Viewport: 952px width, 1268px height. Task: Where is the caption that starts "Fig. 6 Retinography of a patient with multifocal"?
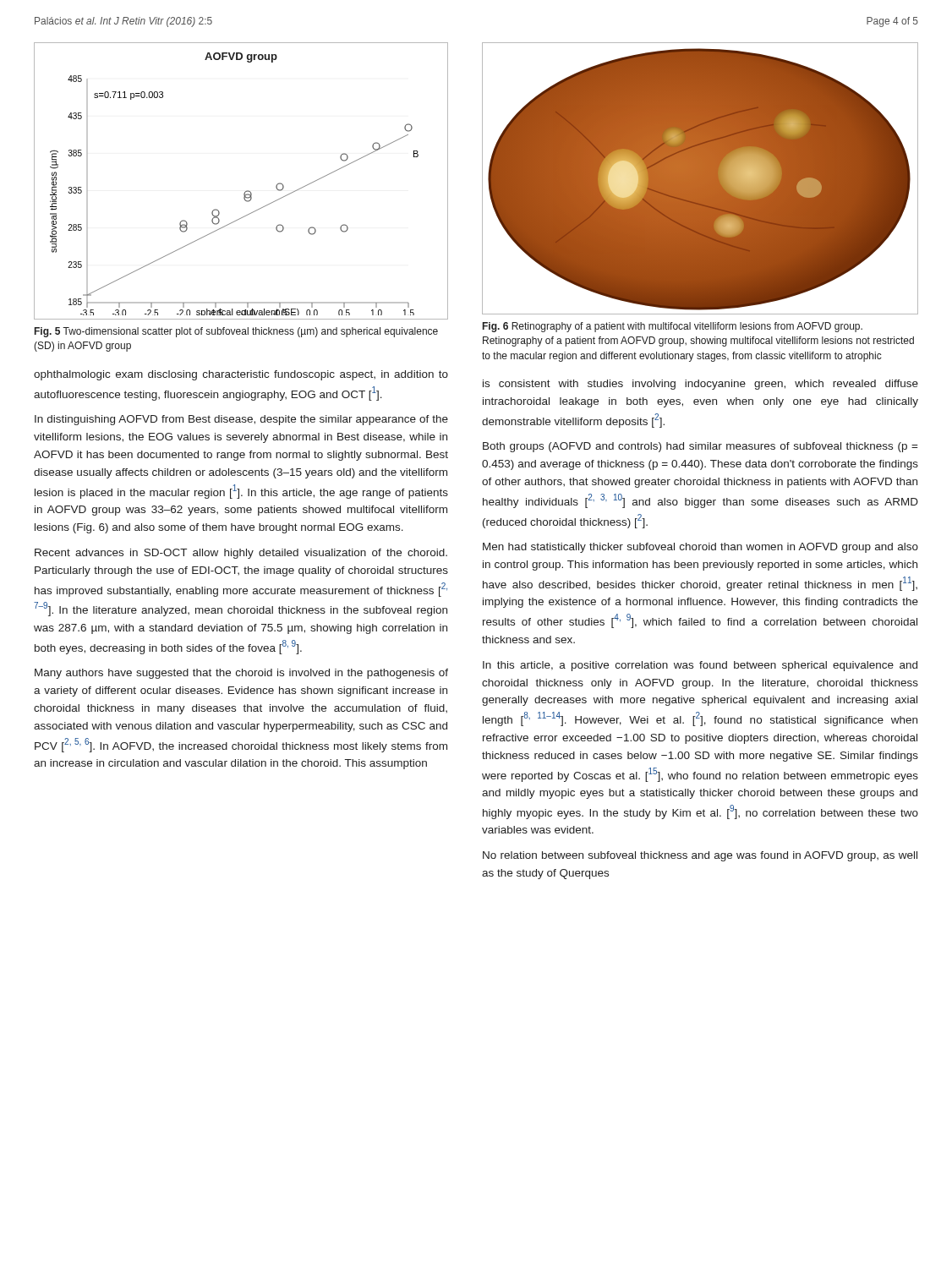click(x=698, y=341)
